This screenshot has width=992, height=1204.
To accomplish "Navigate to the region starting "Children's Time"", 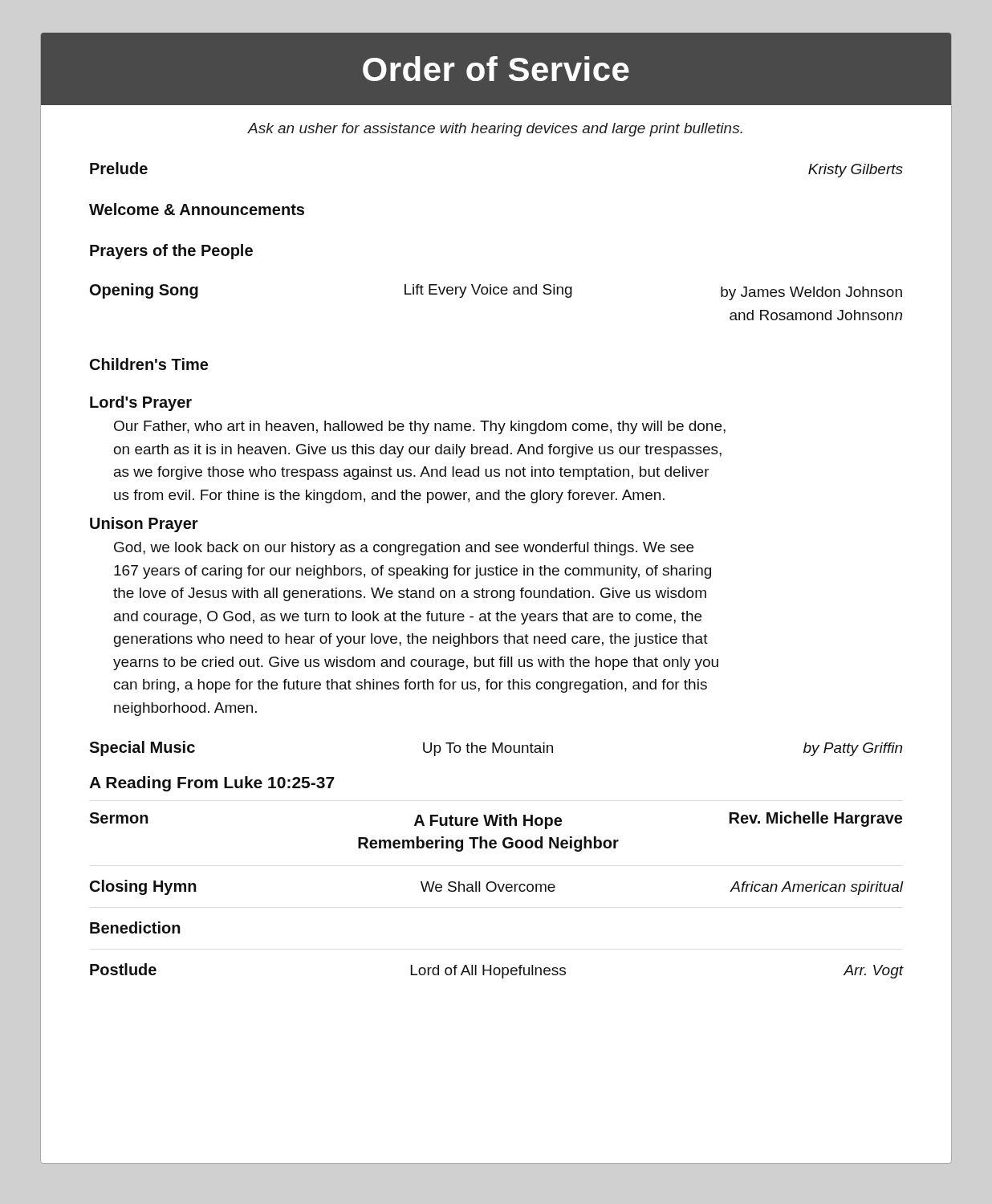I will click(x=177, y=365).
